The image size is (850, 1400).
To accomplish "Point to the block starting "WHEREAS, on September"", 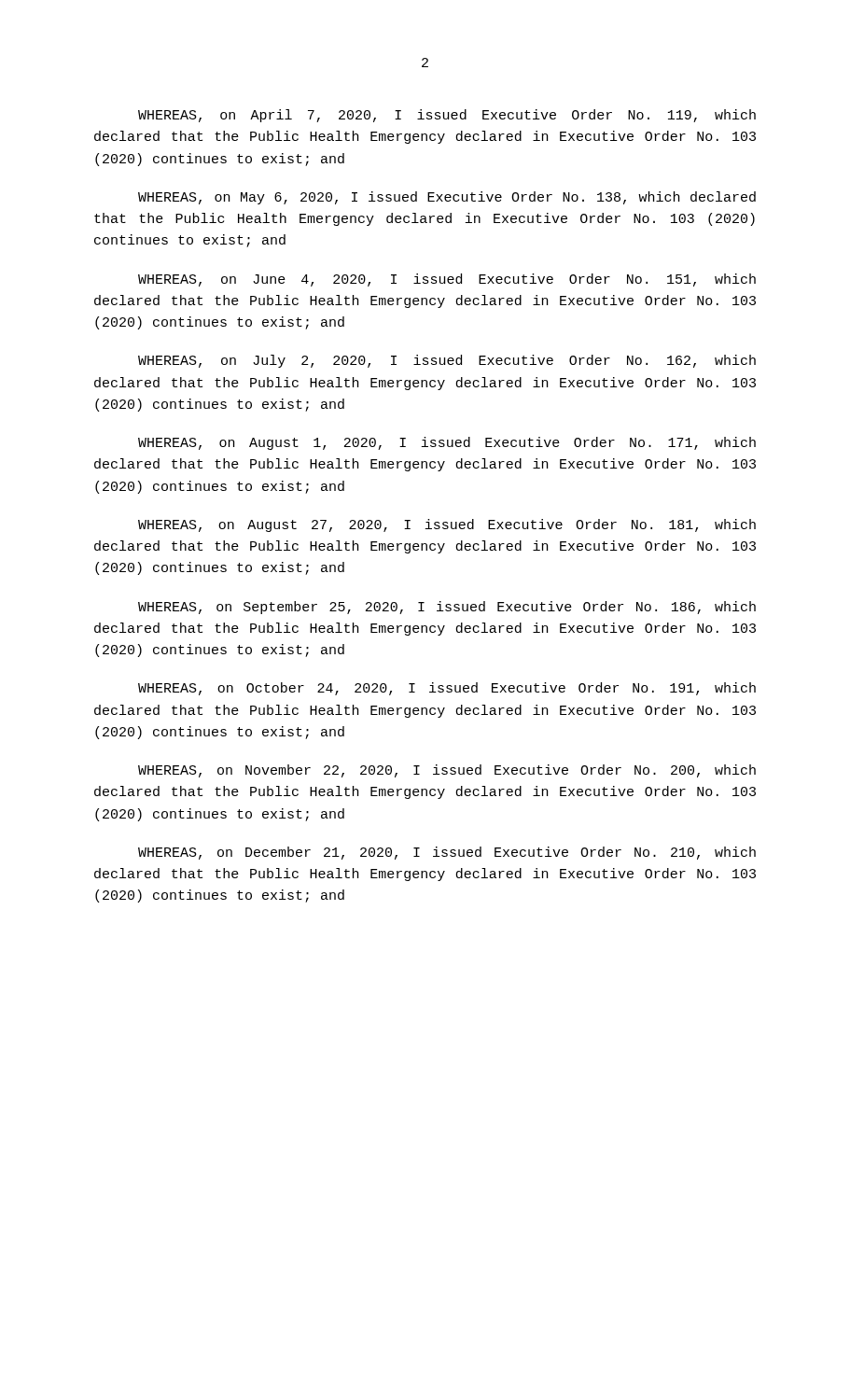I will point(425,629).
